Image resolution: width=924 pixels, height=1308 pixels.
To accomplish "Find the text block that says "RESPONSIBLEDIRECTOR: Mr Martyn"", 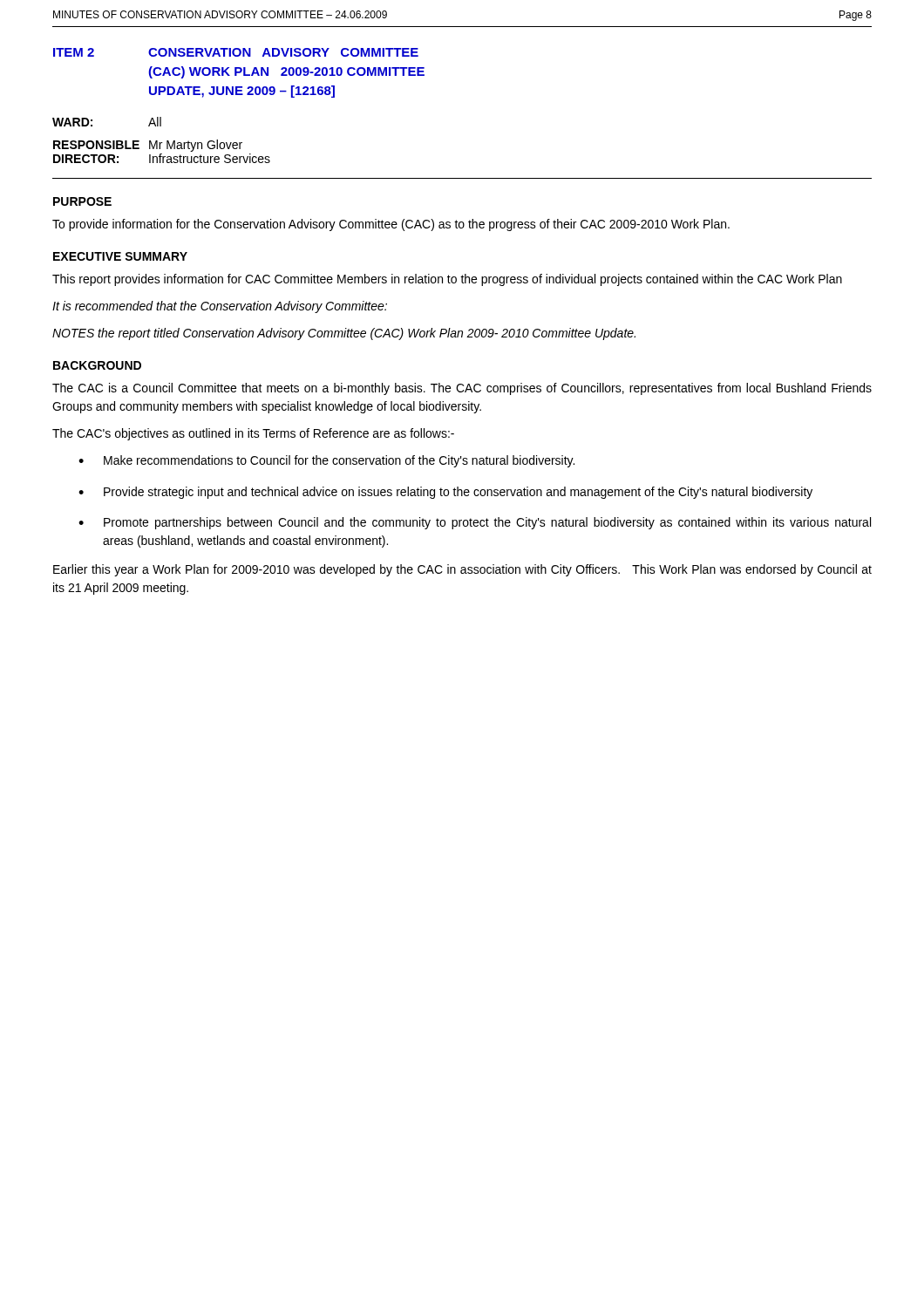I will [161, 152].
